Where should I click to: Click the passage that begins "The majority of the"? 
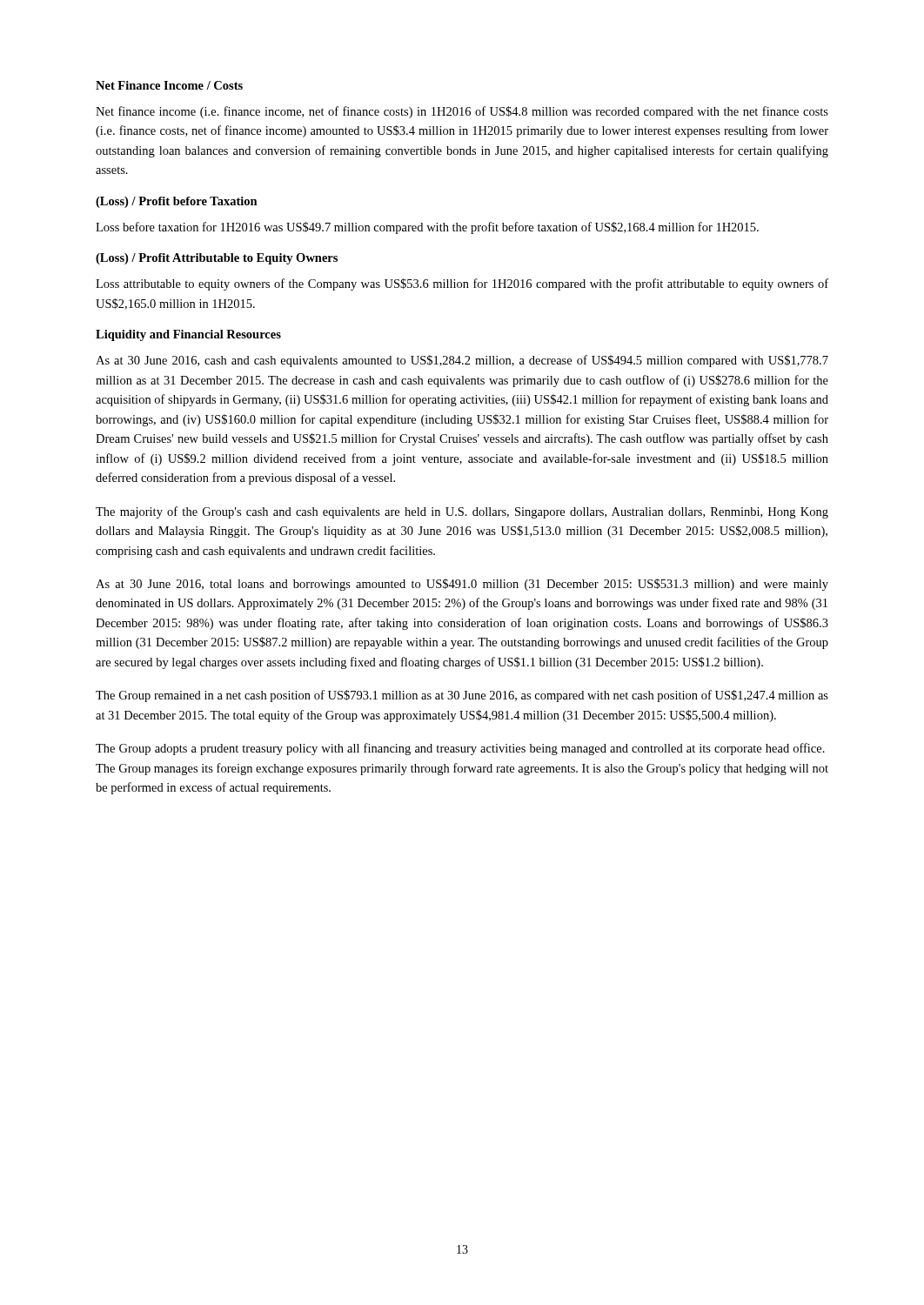462,531
